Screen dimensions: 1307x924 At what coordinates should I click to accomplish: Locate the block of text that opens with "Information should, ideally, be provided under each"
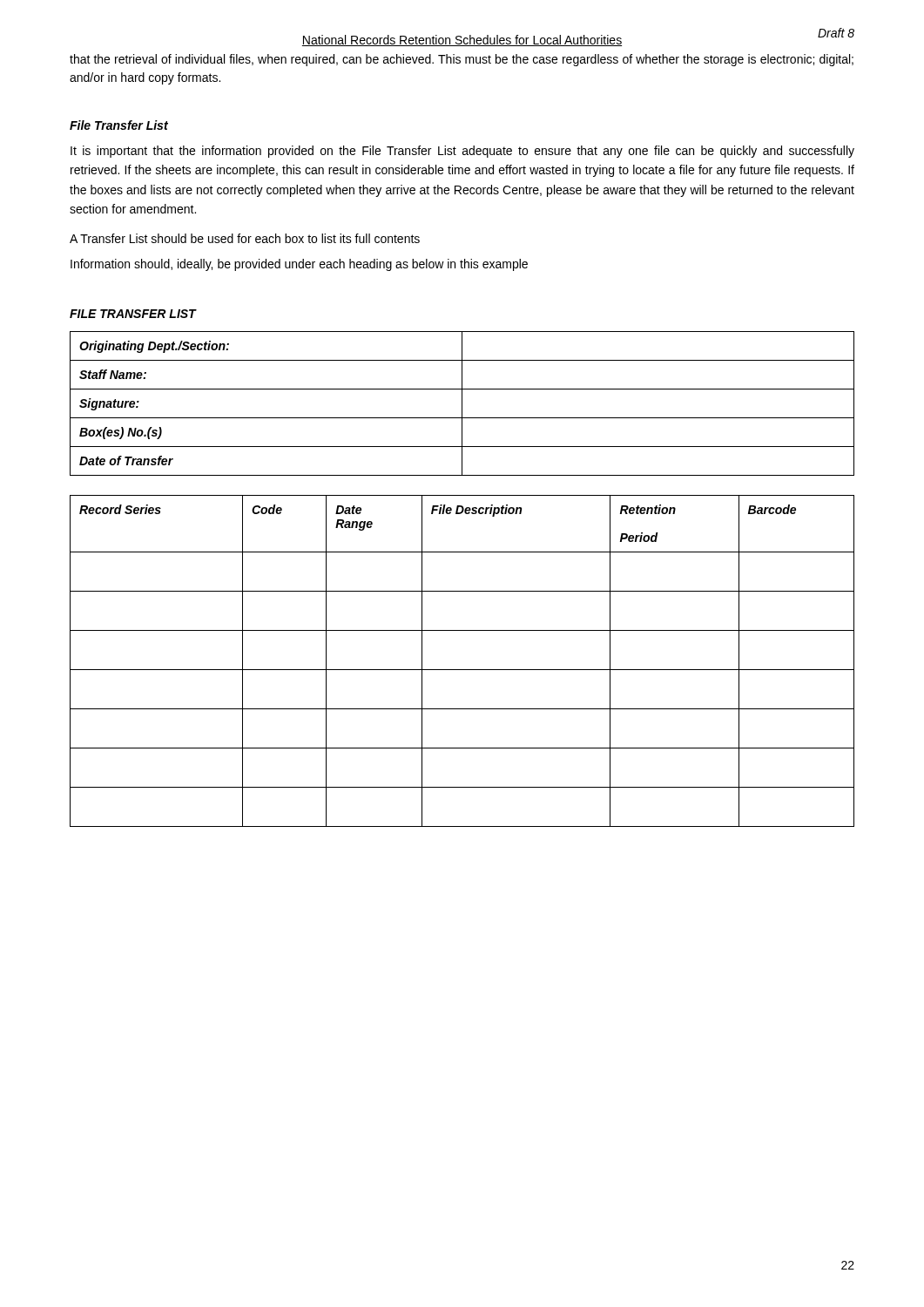(x=299, y=264)
